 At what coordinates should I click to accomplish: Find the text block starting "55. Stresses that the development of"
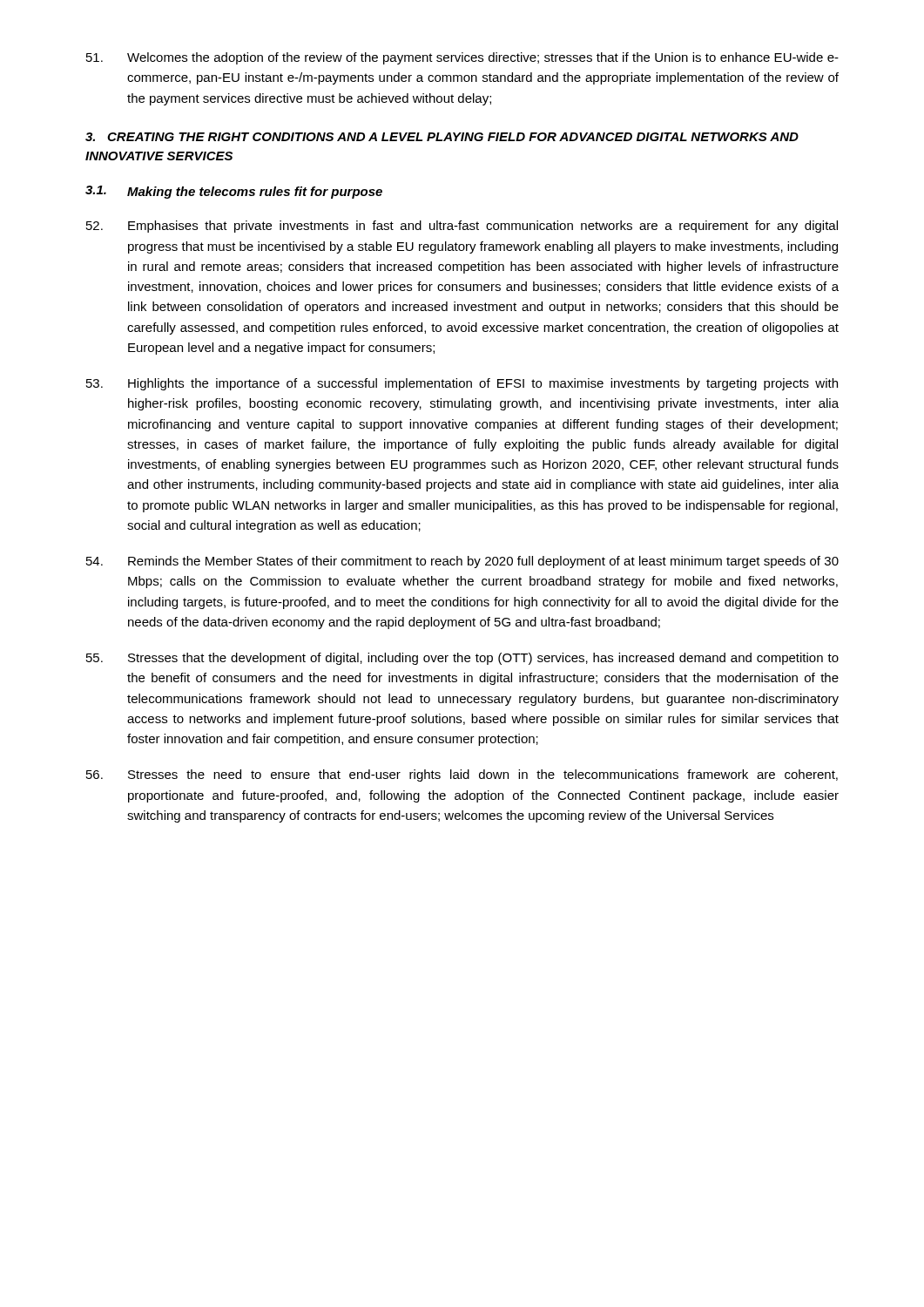462,698
